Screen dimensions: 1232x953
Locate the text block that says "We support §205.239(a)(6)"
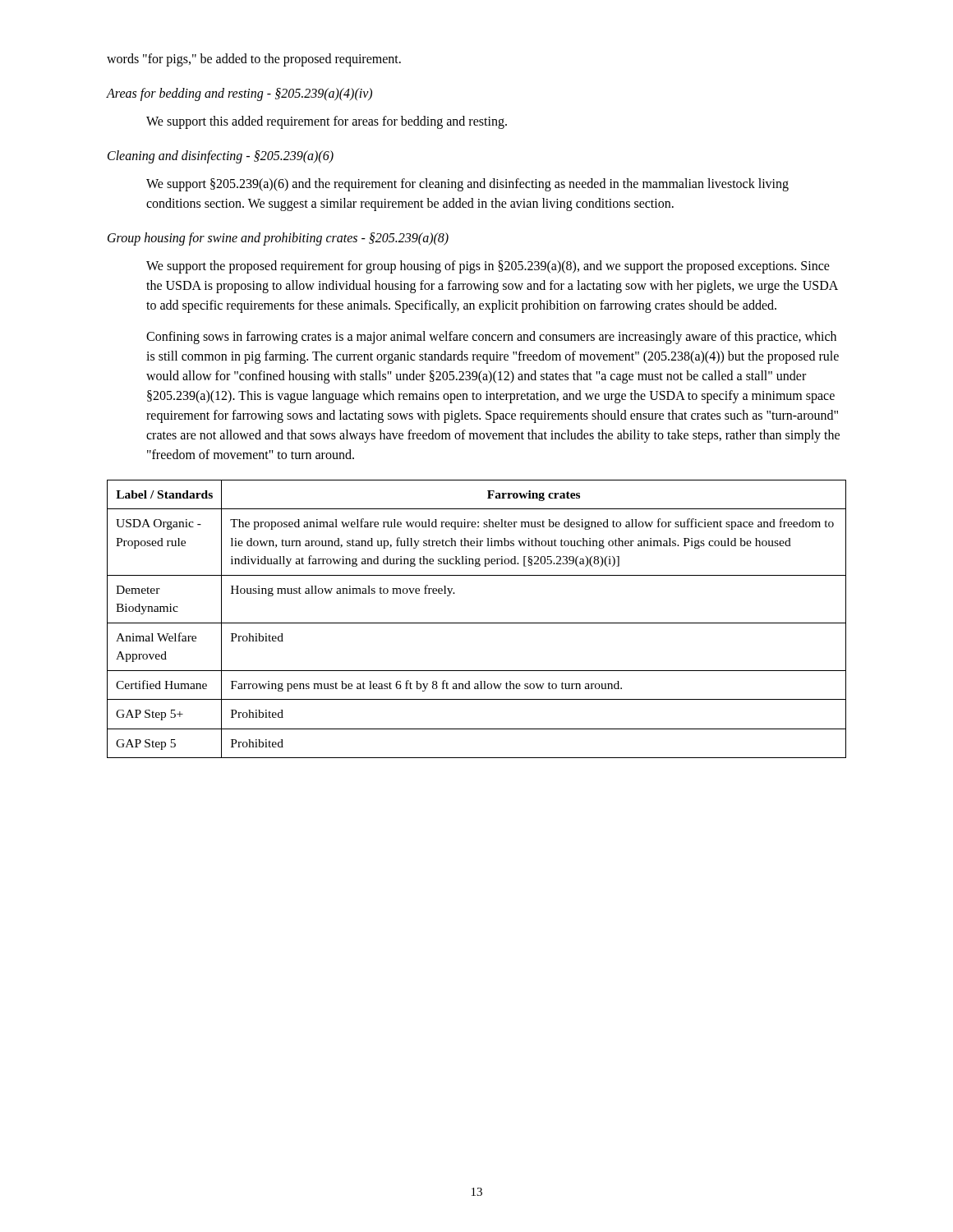(x=467, y=193)
